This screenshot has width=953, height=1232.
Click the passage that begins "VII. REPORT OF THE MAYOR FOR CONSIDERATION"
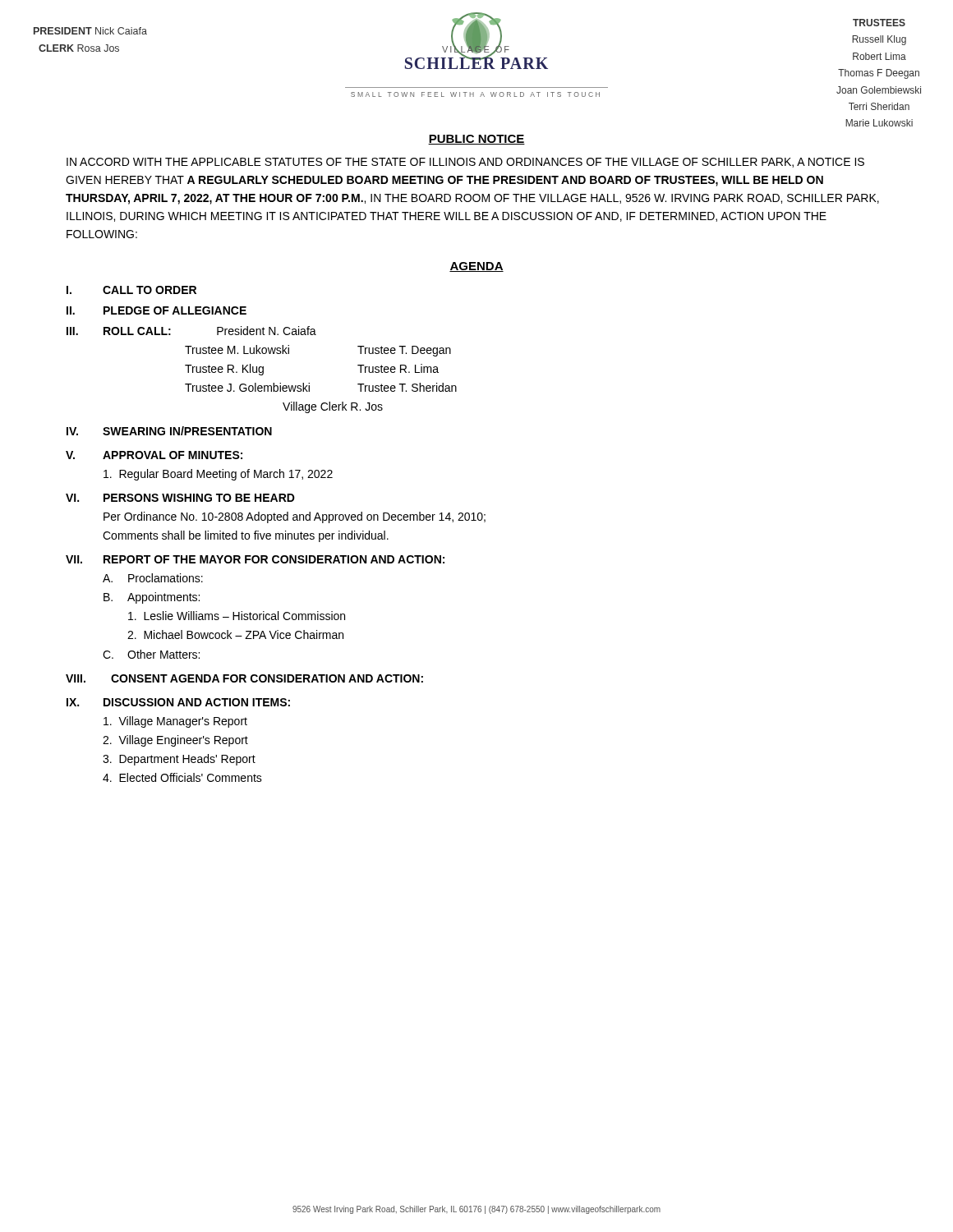255,559
